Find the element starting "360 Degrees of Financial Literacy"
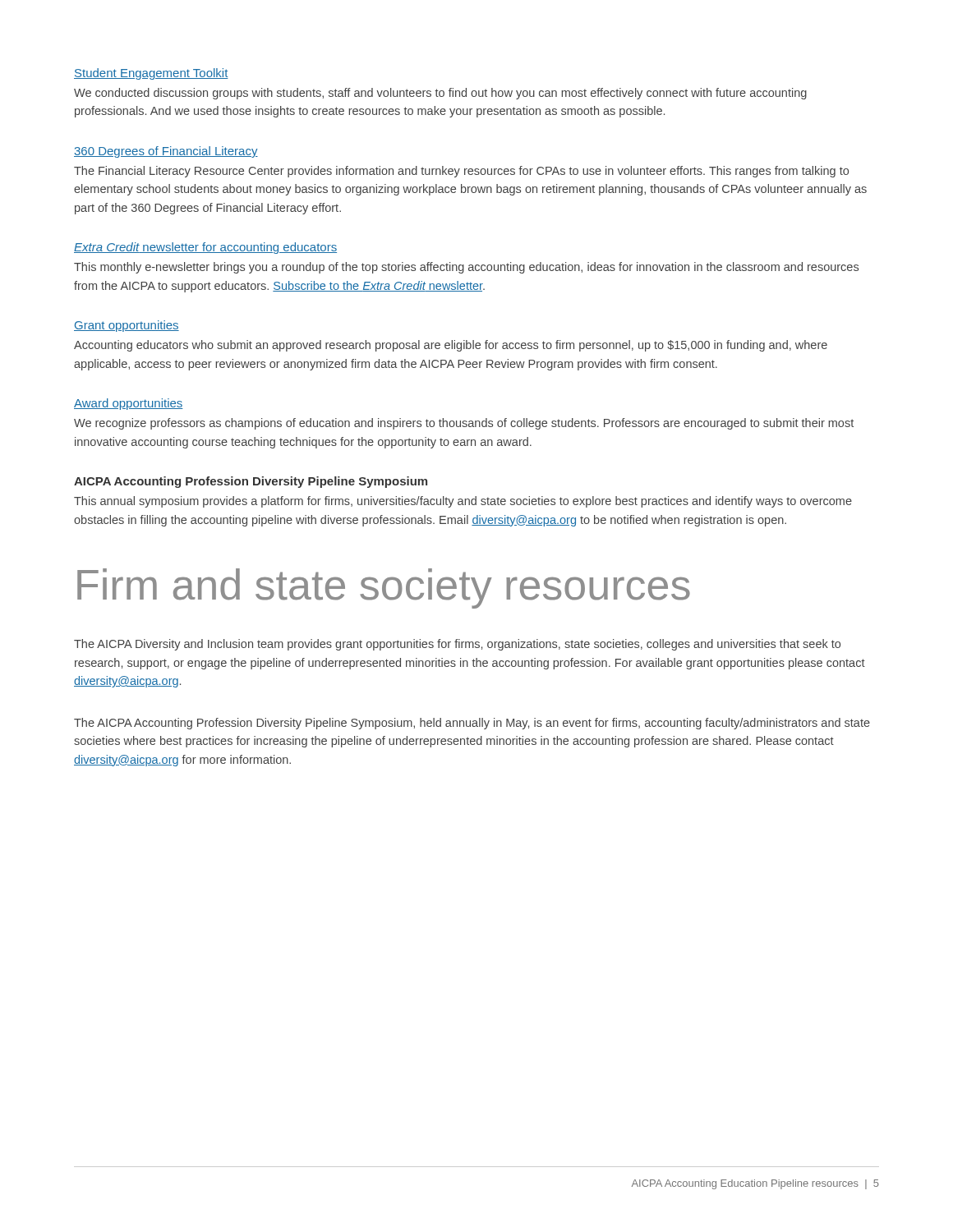953x1232 pixels. point(166,151)
